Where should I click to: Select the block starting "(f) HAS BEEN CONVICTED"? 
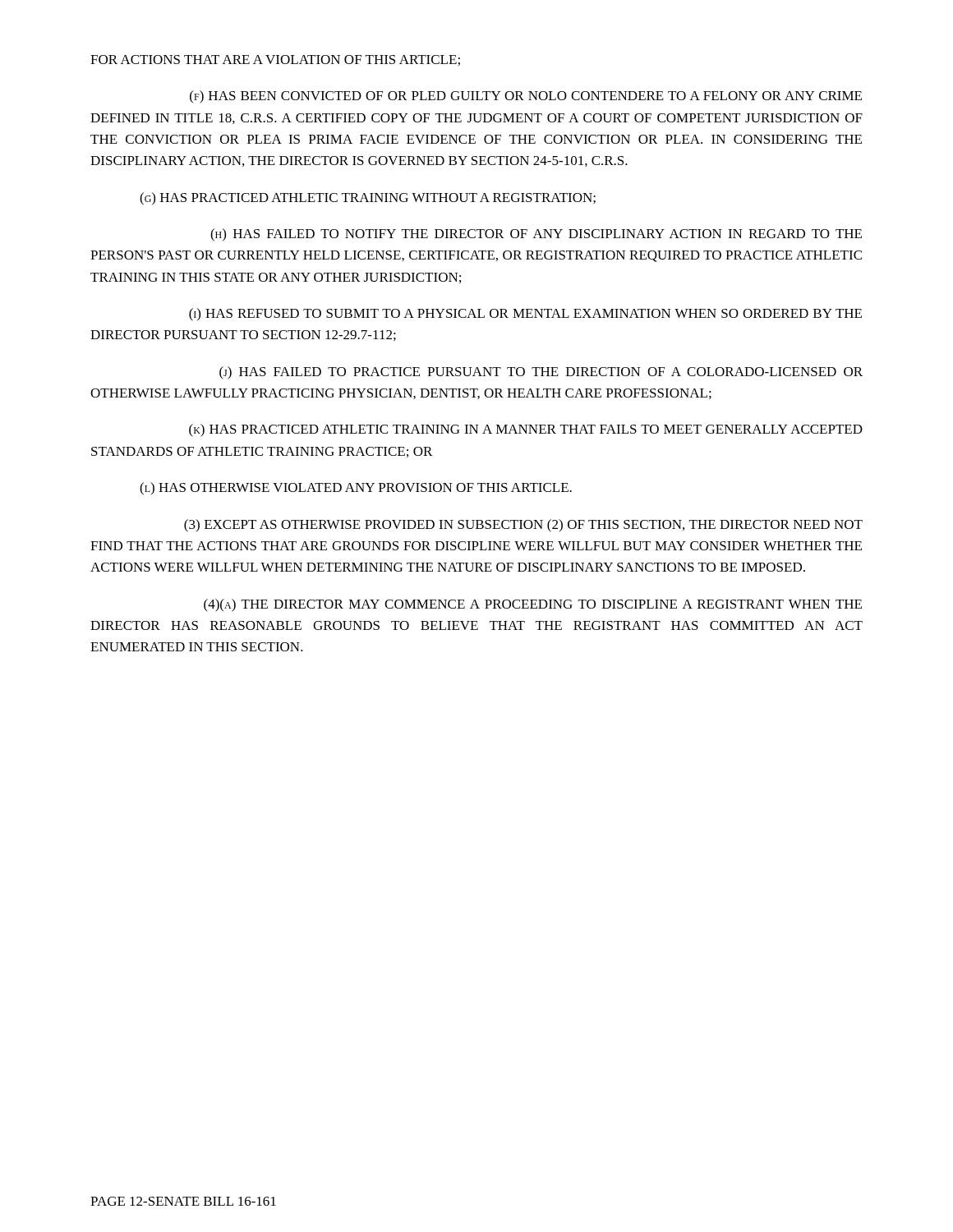pos(476,128)
